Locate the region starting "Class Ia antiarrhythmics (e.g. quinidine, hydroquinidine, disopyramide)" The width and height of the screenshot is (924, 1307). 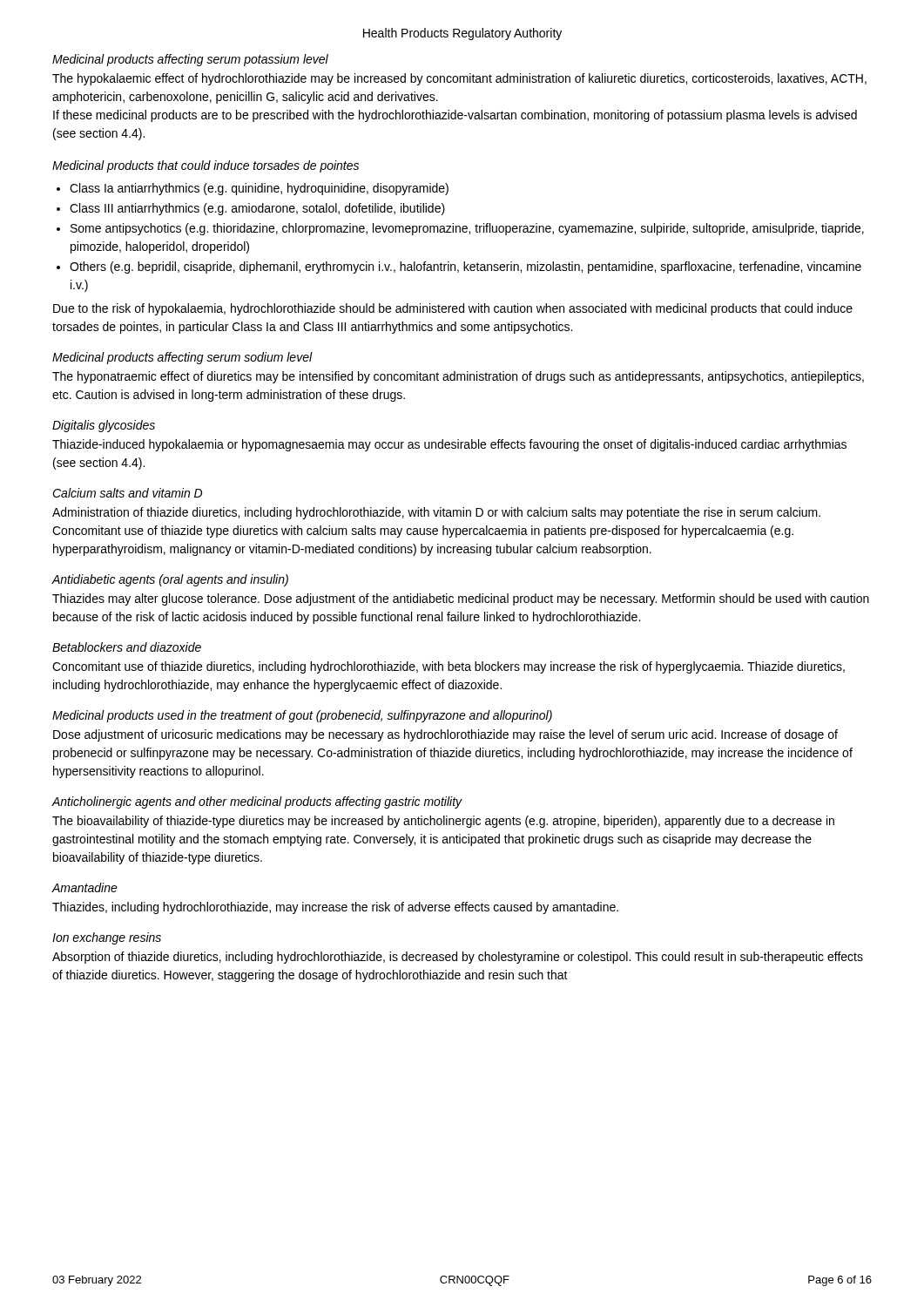(x=259, y=188)
